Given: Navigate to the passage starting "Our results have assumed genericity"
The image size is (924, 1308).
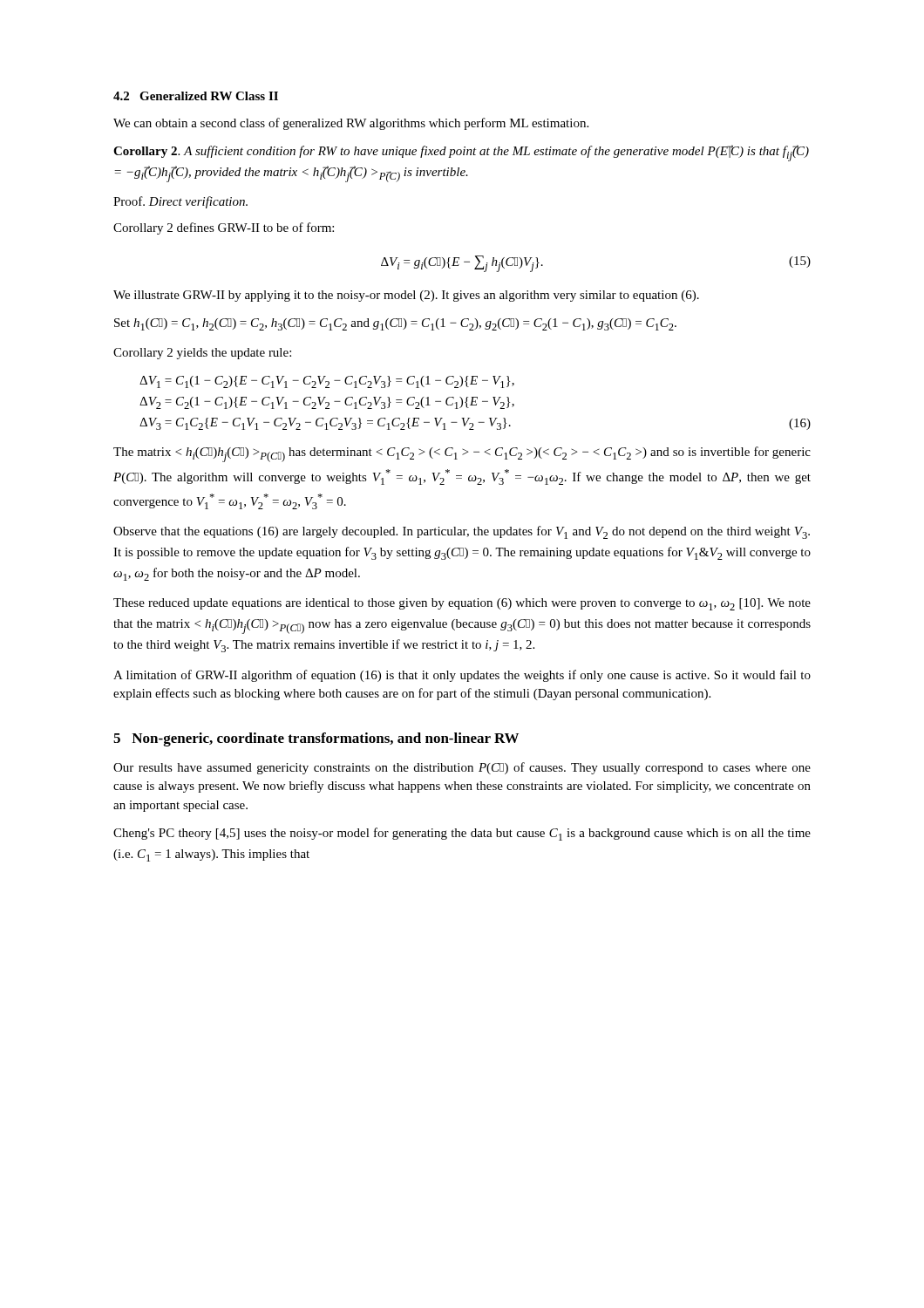Looking at the screenshot, I should [x=462, y=786].
